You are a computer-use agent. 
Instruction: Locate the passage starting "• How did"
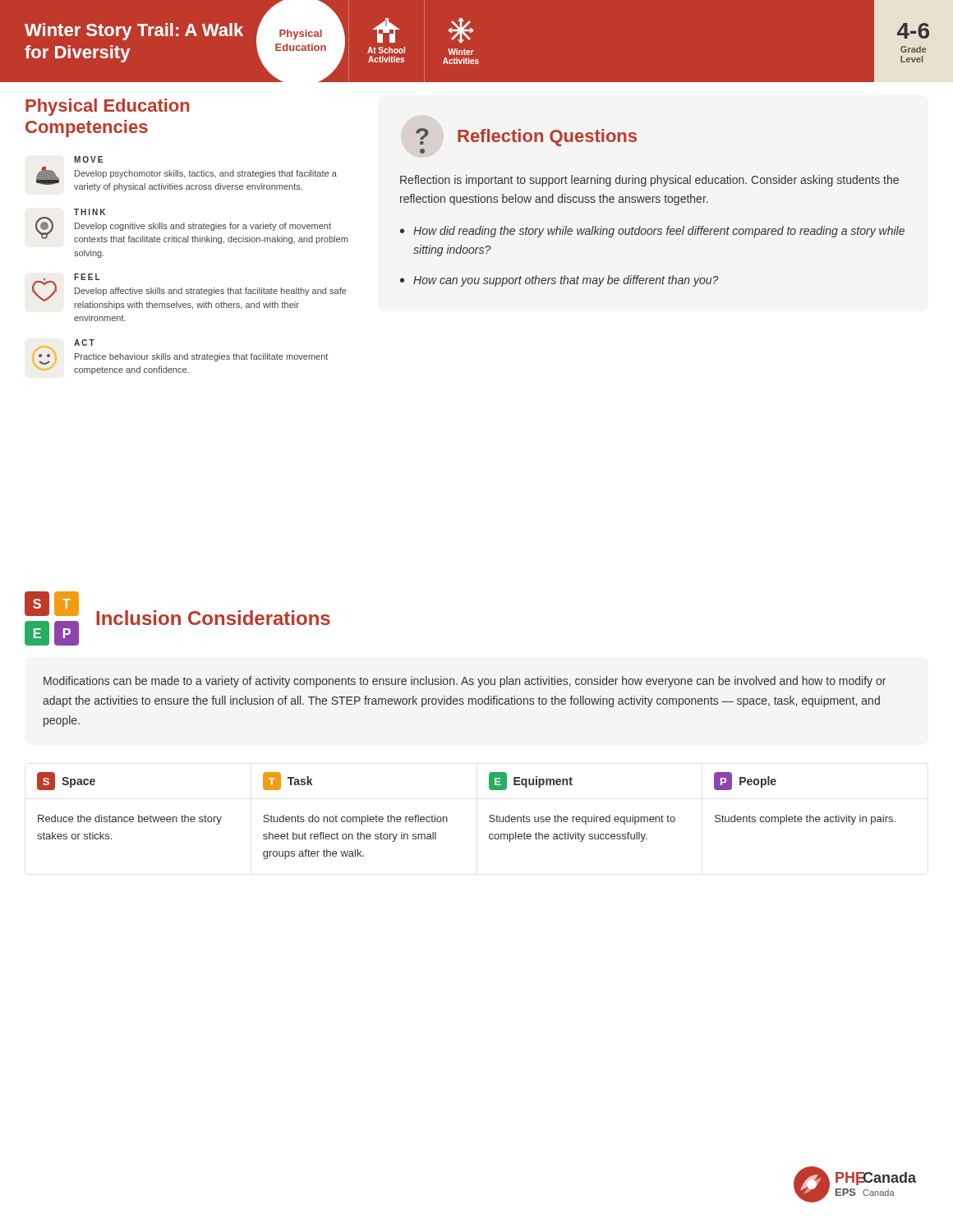[x=653, y=241]
